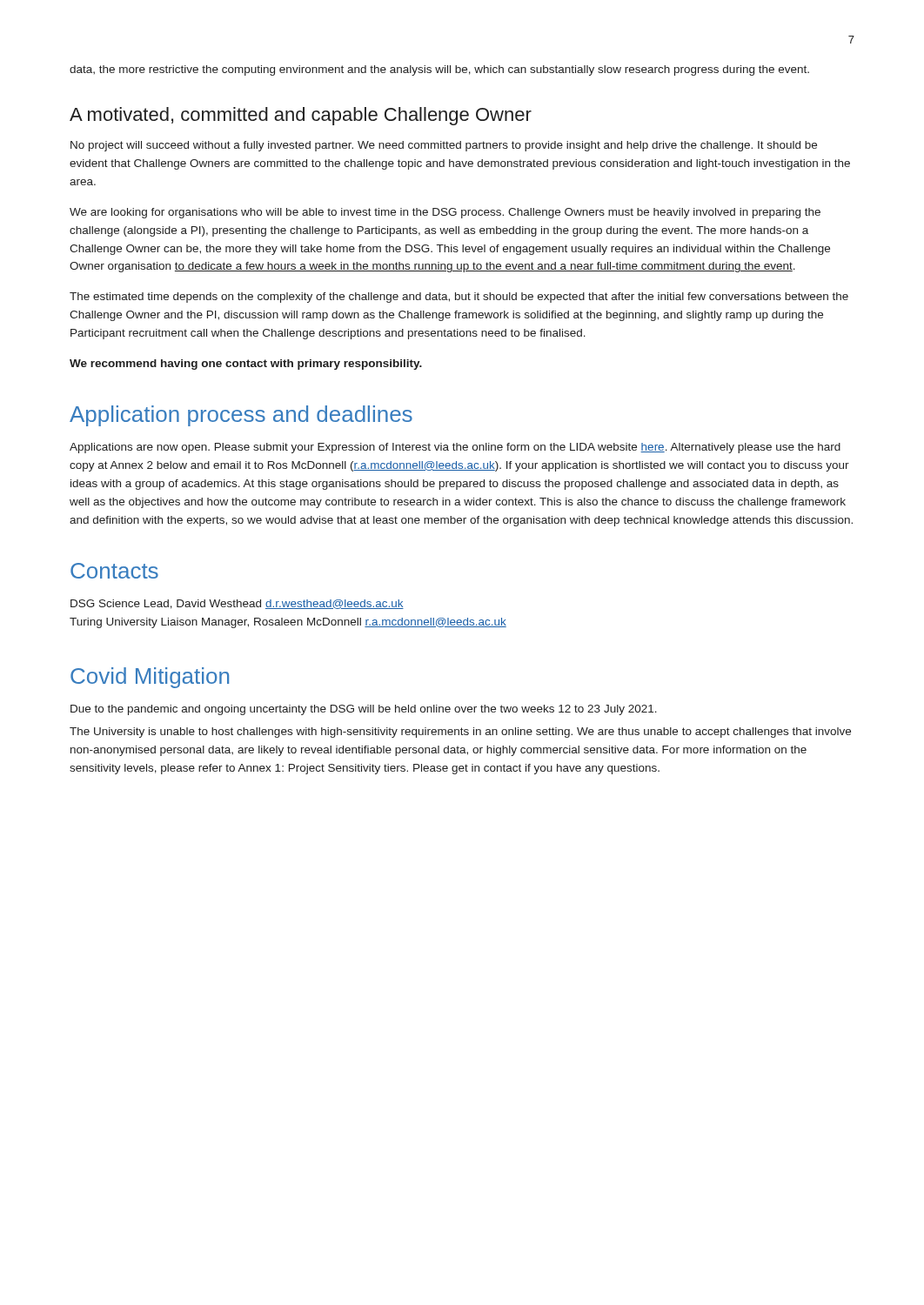Locate the block of text that opens with "Due to the pandemic"
The width and height of the screenshot is (924, 1305).
[x=363, y=708]
